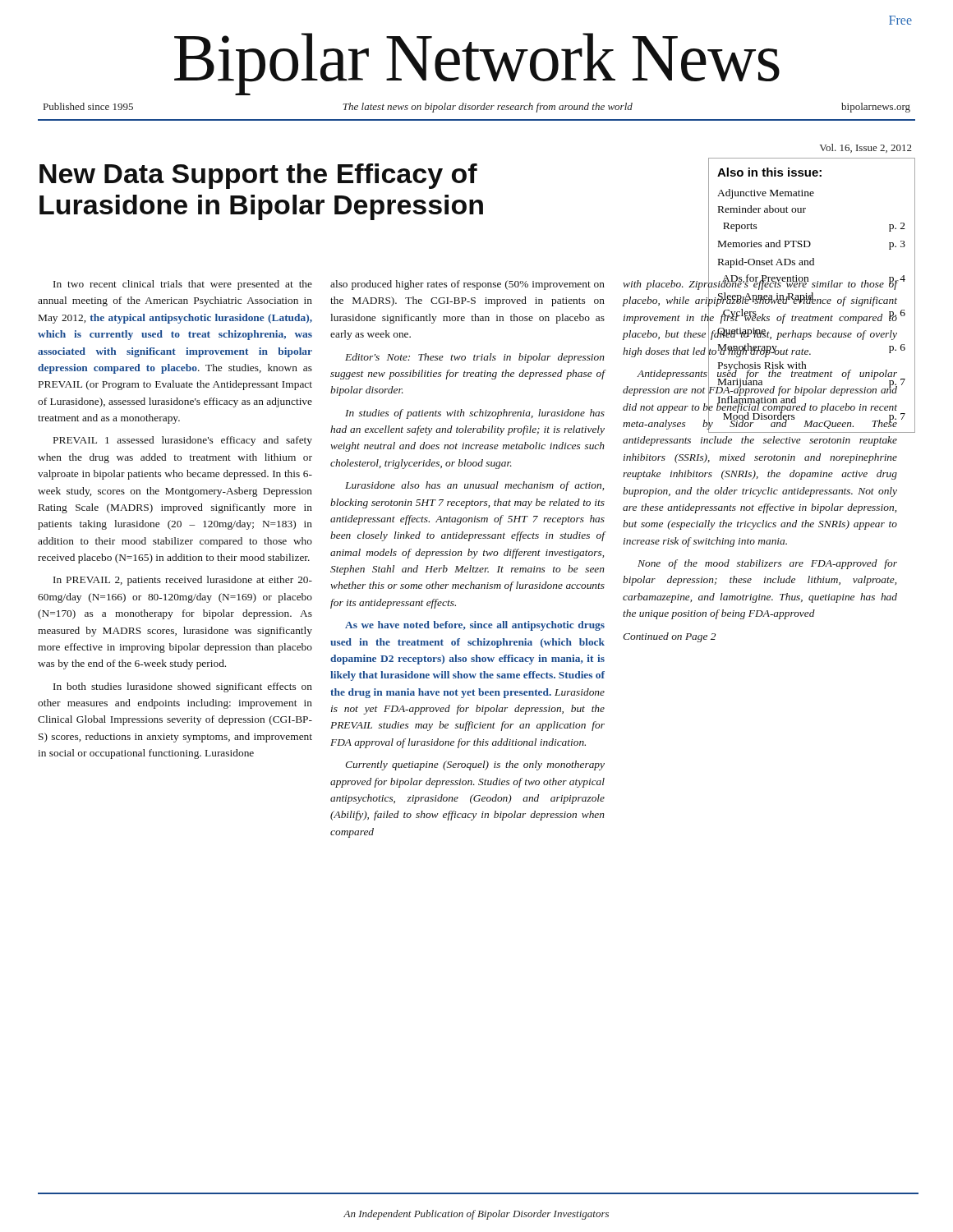Click on the text that says "Vol. 16, Issue 2, 2012"

coord(866,147)
